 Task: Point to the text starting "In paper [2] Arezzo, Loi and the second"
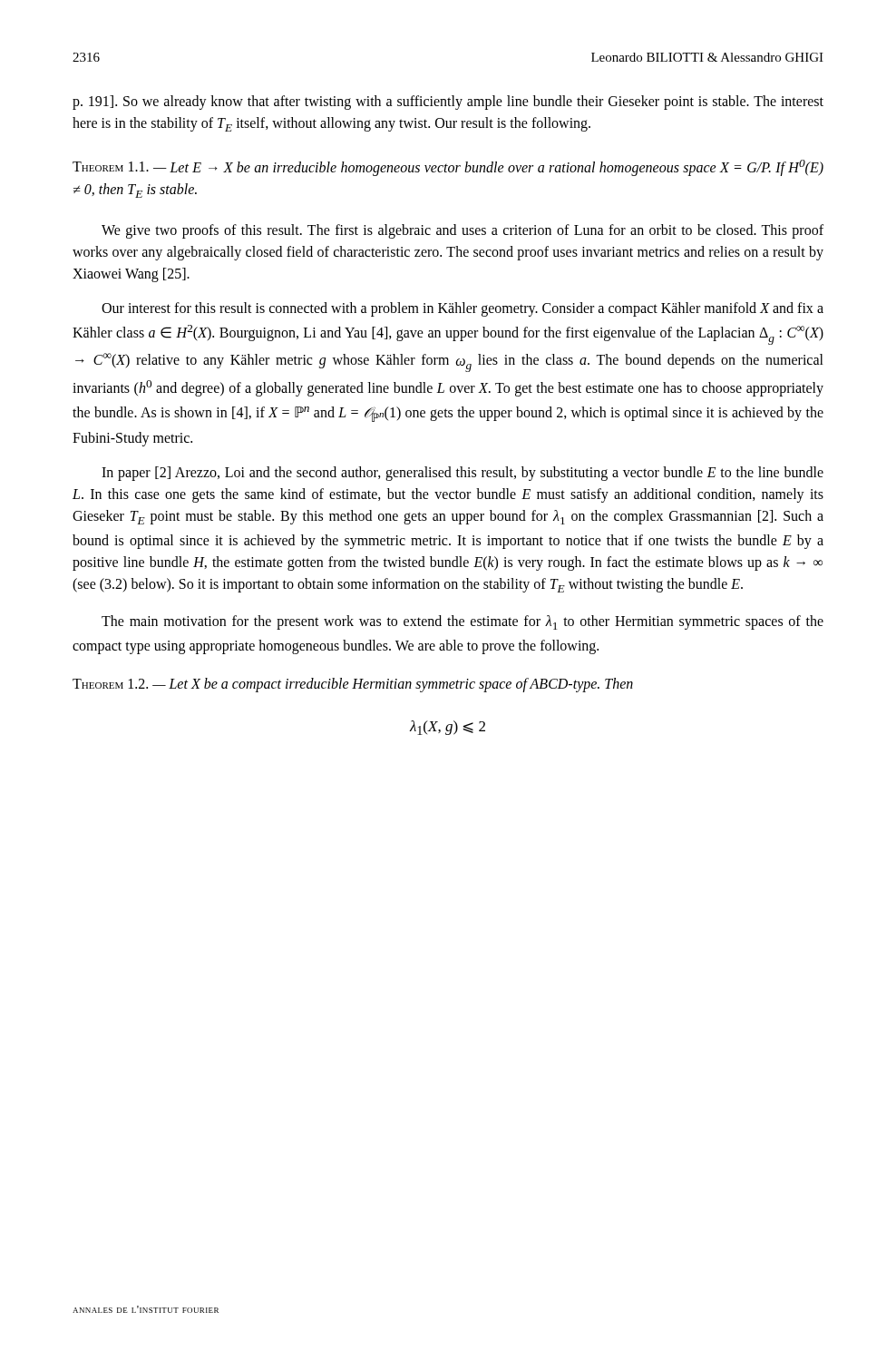(x=448, y=530)
